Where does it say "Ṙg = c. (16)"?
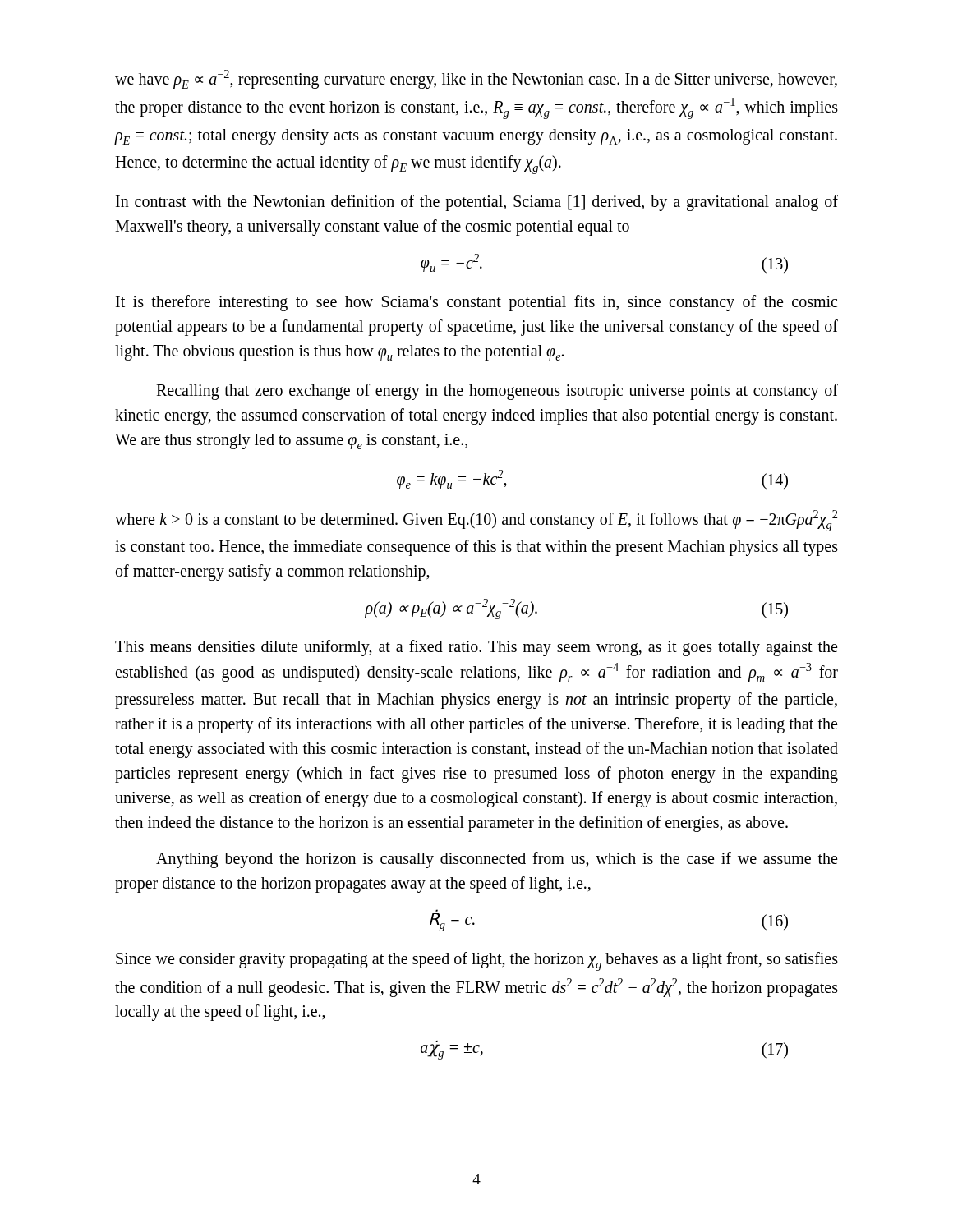The image size is (953, 1232). point(476,921)
